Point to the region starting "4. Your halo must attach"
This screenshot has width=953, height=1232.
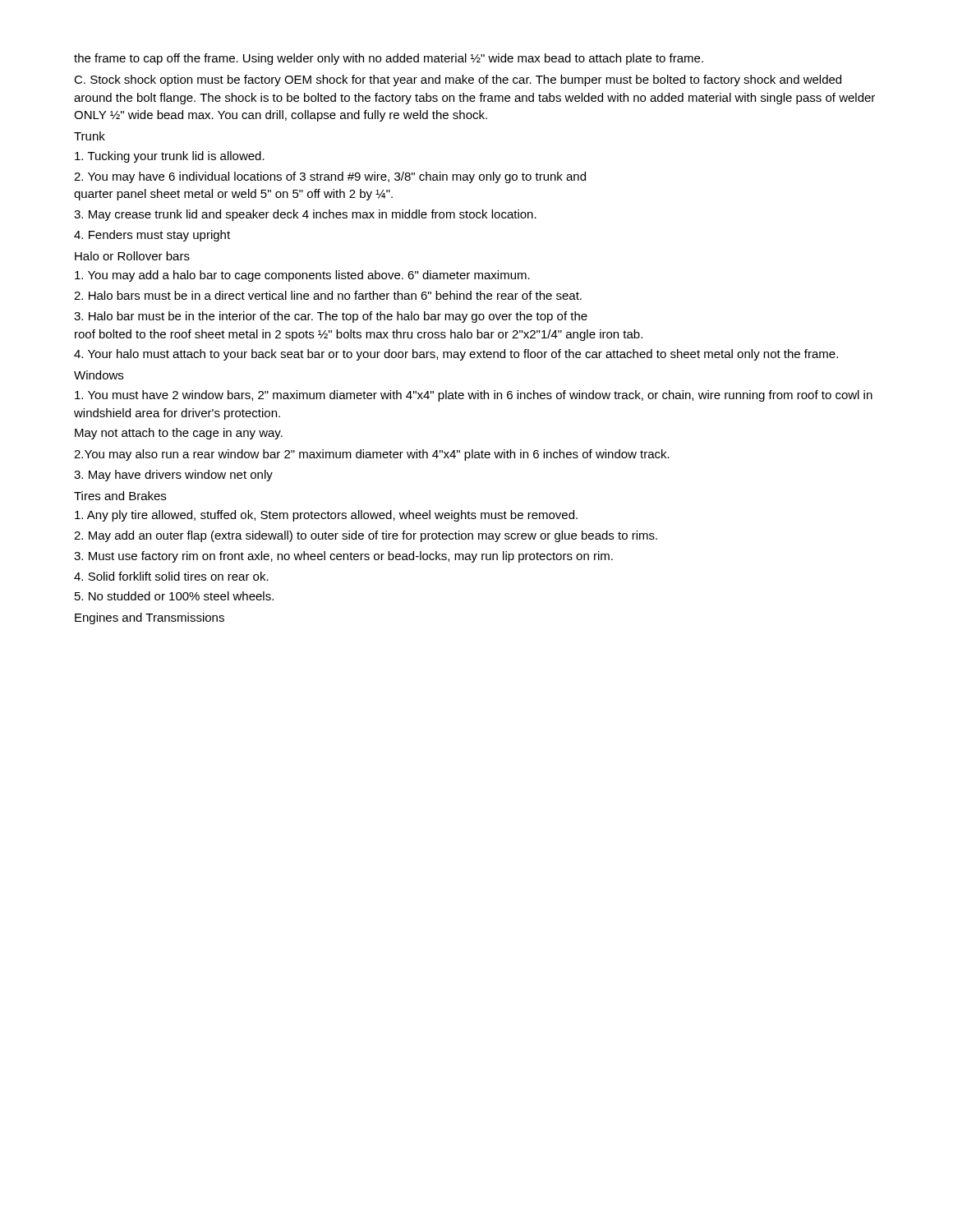(x=457, y=354)
